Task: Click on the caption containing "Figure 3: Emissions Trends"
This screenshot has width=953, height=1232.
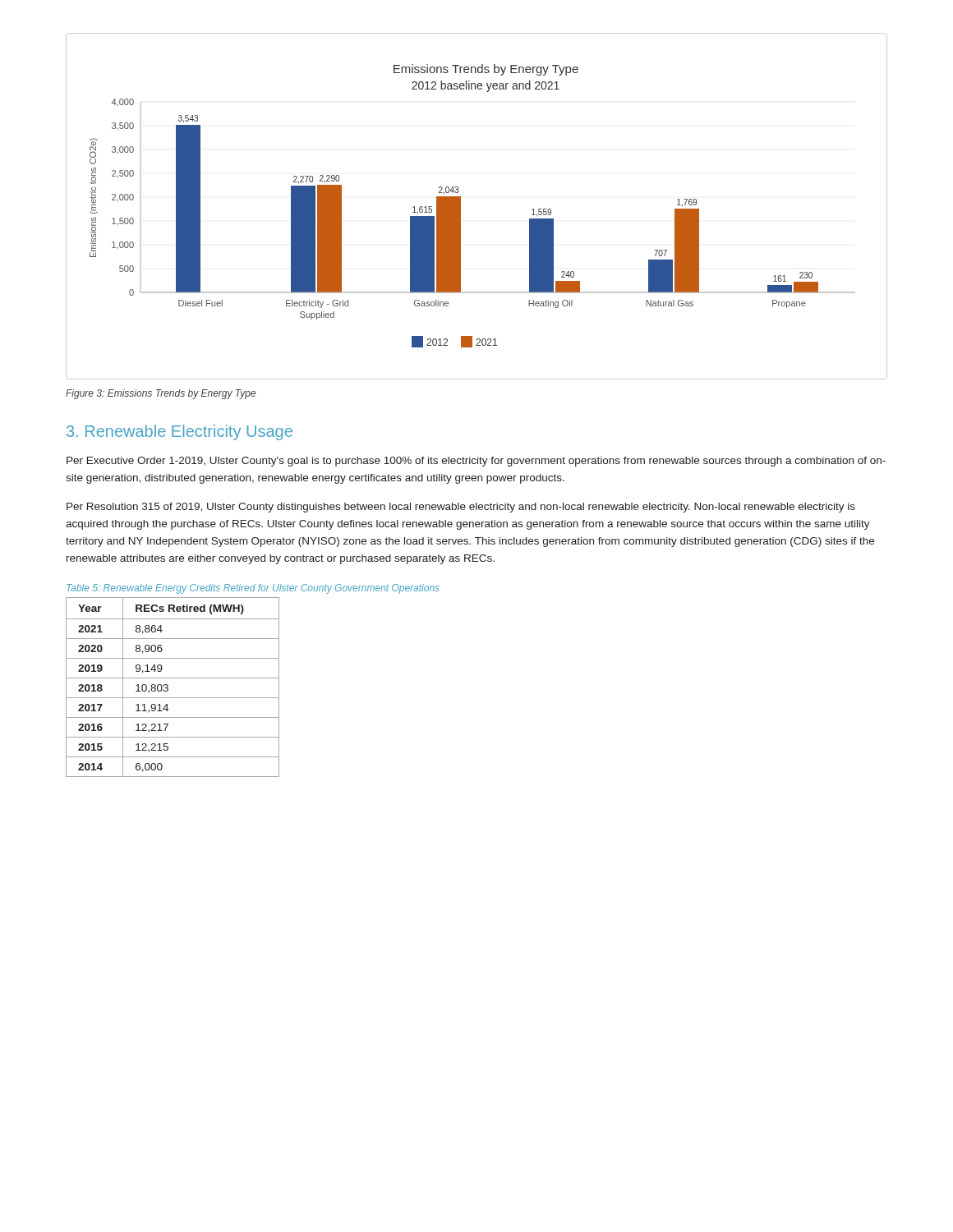Action: (x=161, y=393)
